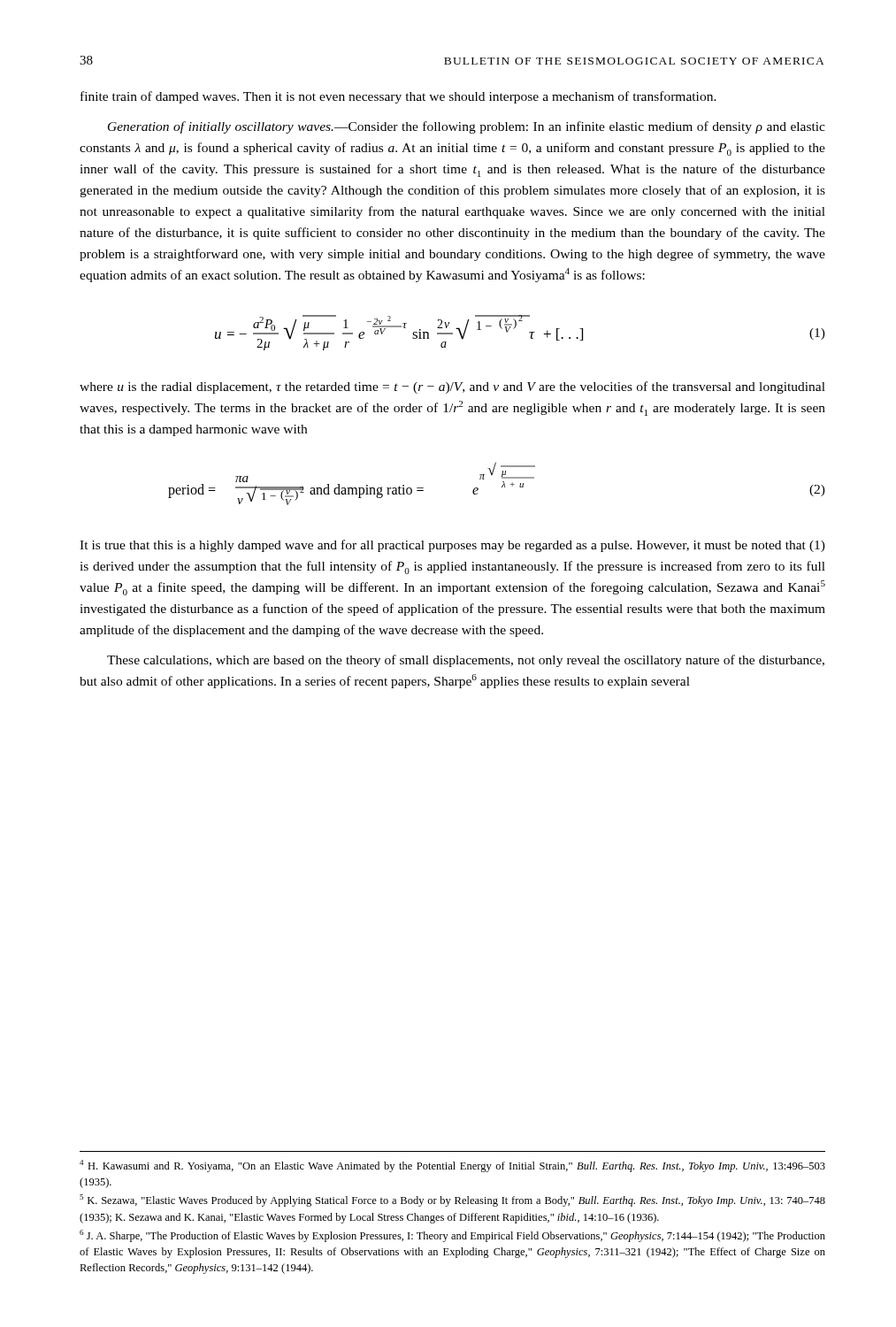This screenshot has height=1327, width=896.
Task: Locate the footnote containing "6 J. A. Sharpe, "The Production of Elastic"
Action: 452,1251
